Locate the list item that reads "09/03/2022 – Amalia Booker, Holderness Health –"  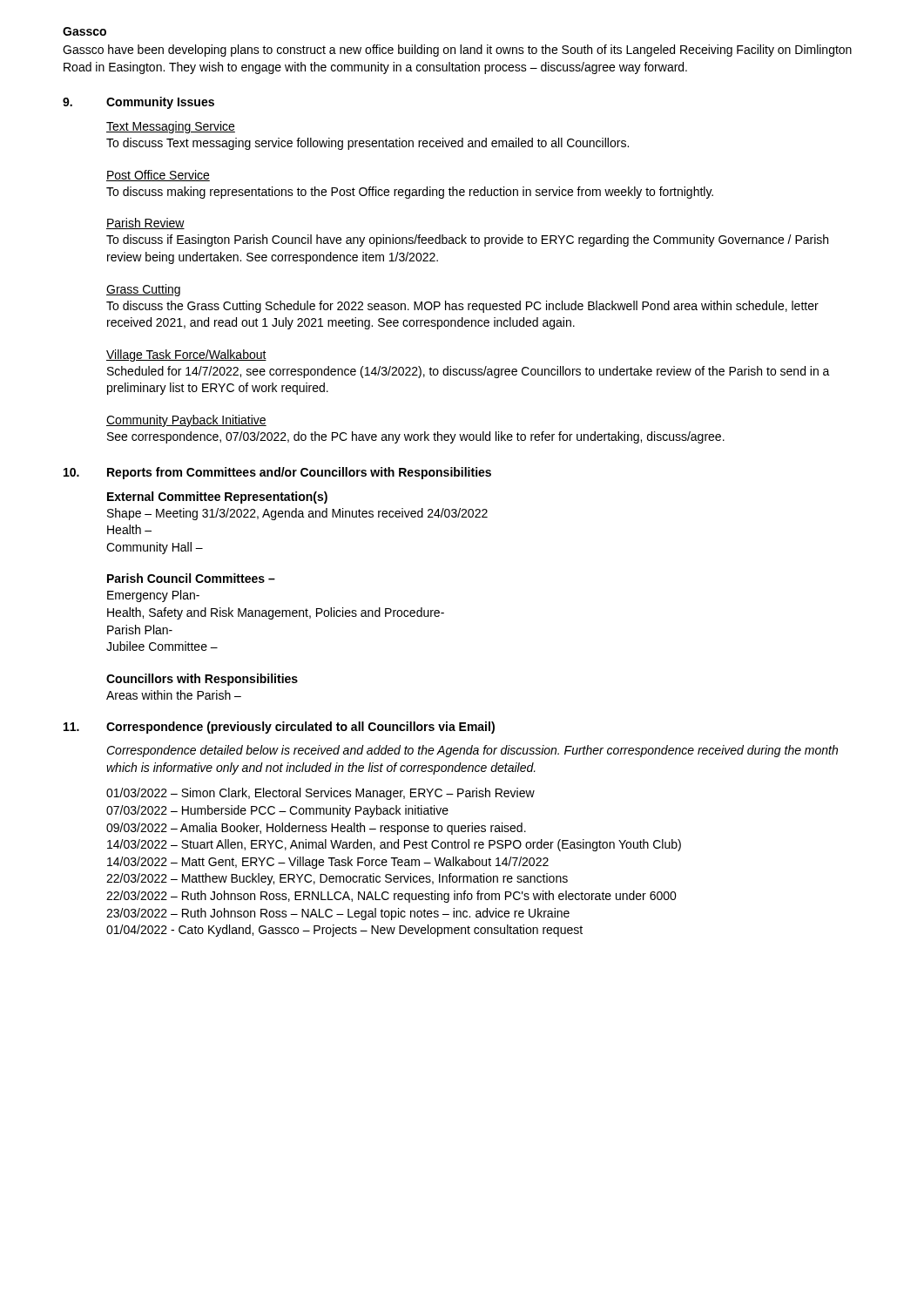click(316, 827)
